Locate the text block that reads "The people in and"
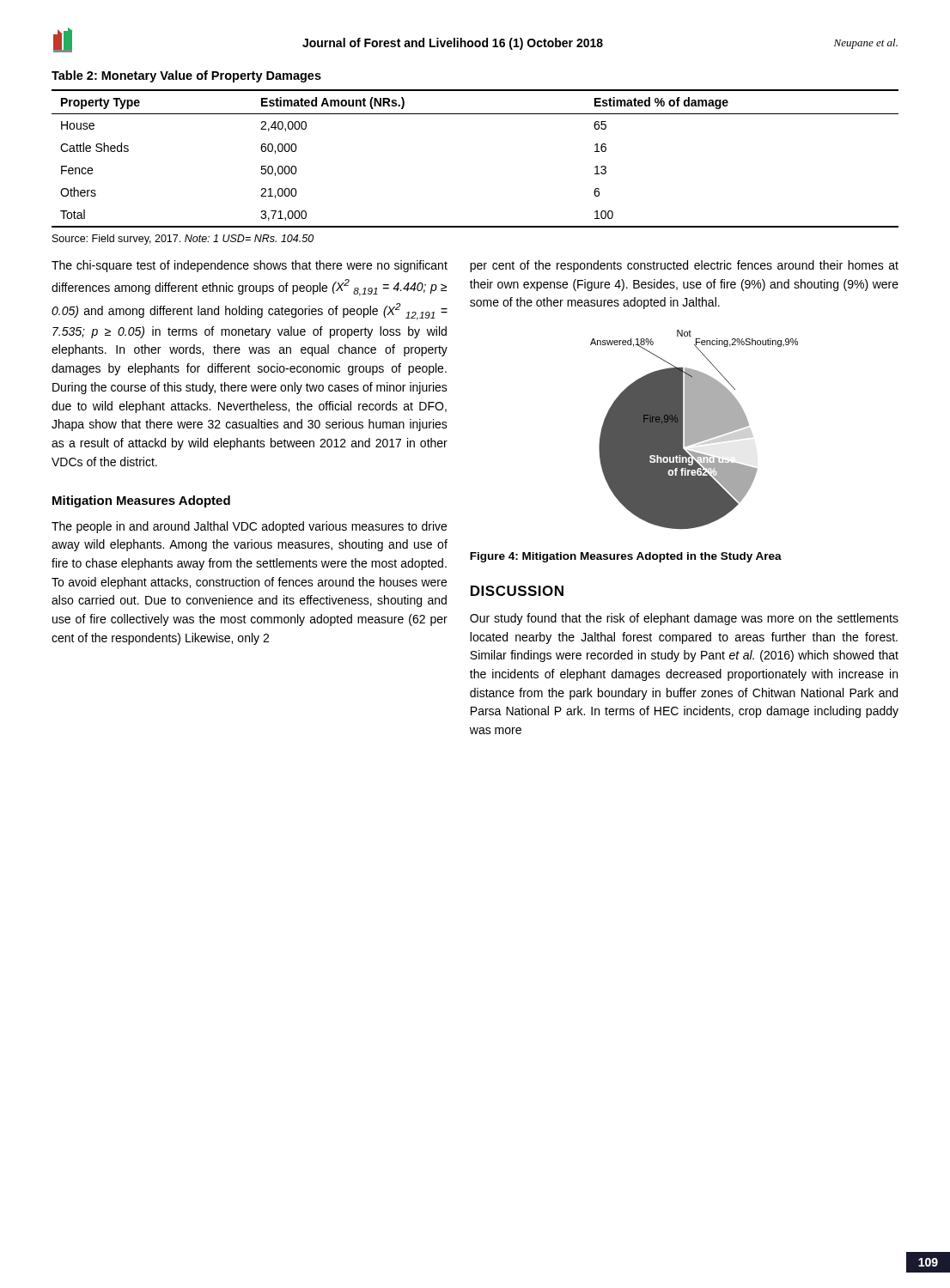950x1288 pixels. point(249,582)
